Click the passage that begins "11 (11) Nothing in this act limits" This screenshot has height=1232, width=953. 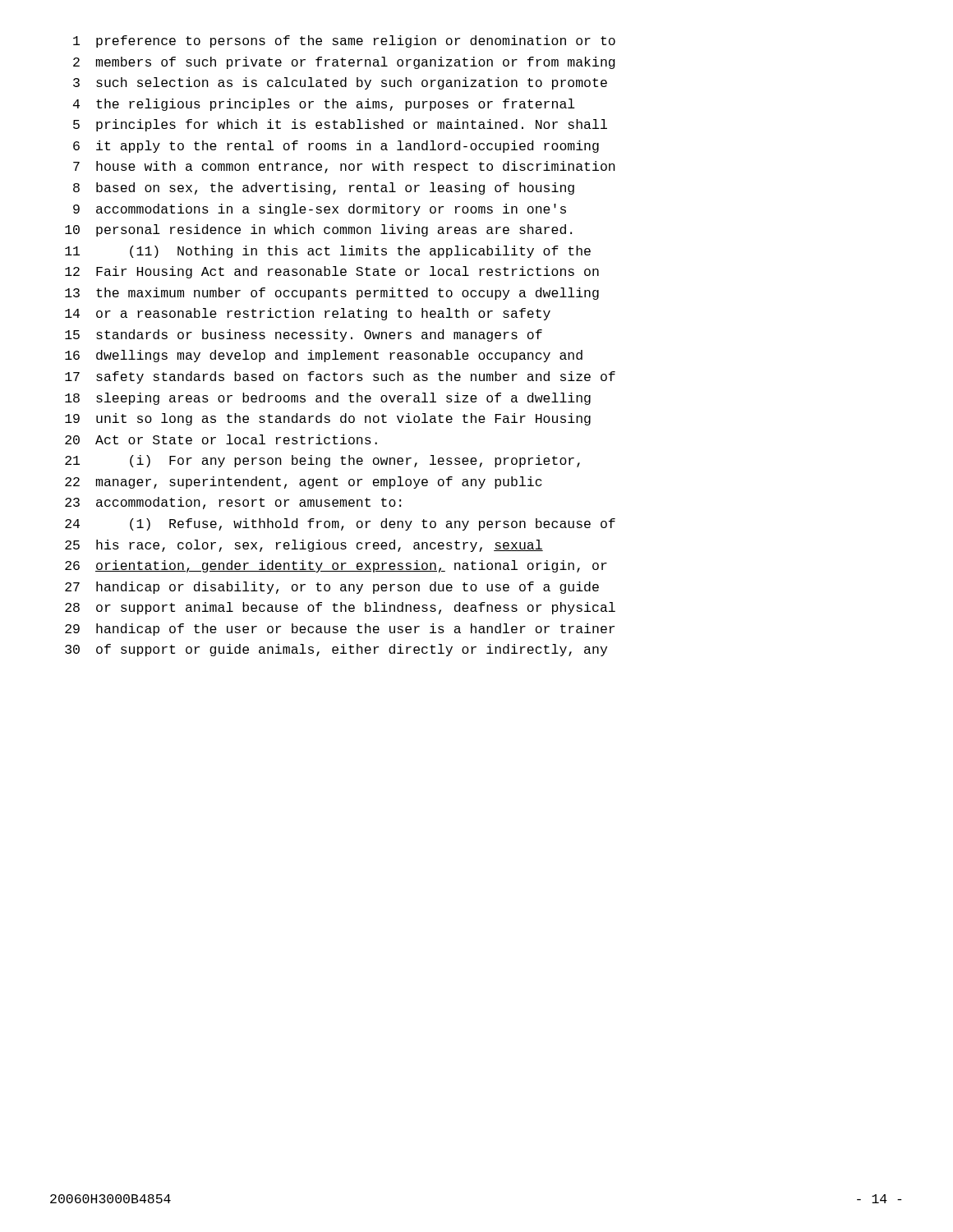pyautogui.click(x=320, y=252)
